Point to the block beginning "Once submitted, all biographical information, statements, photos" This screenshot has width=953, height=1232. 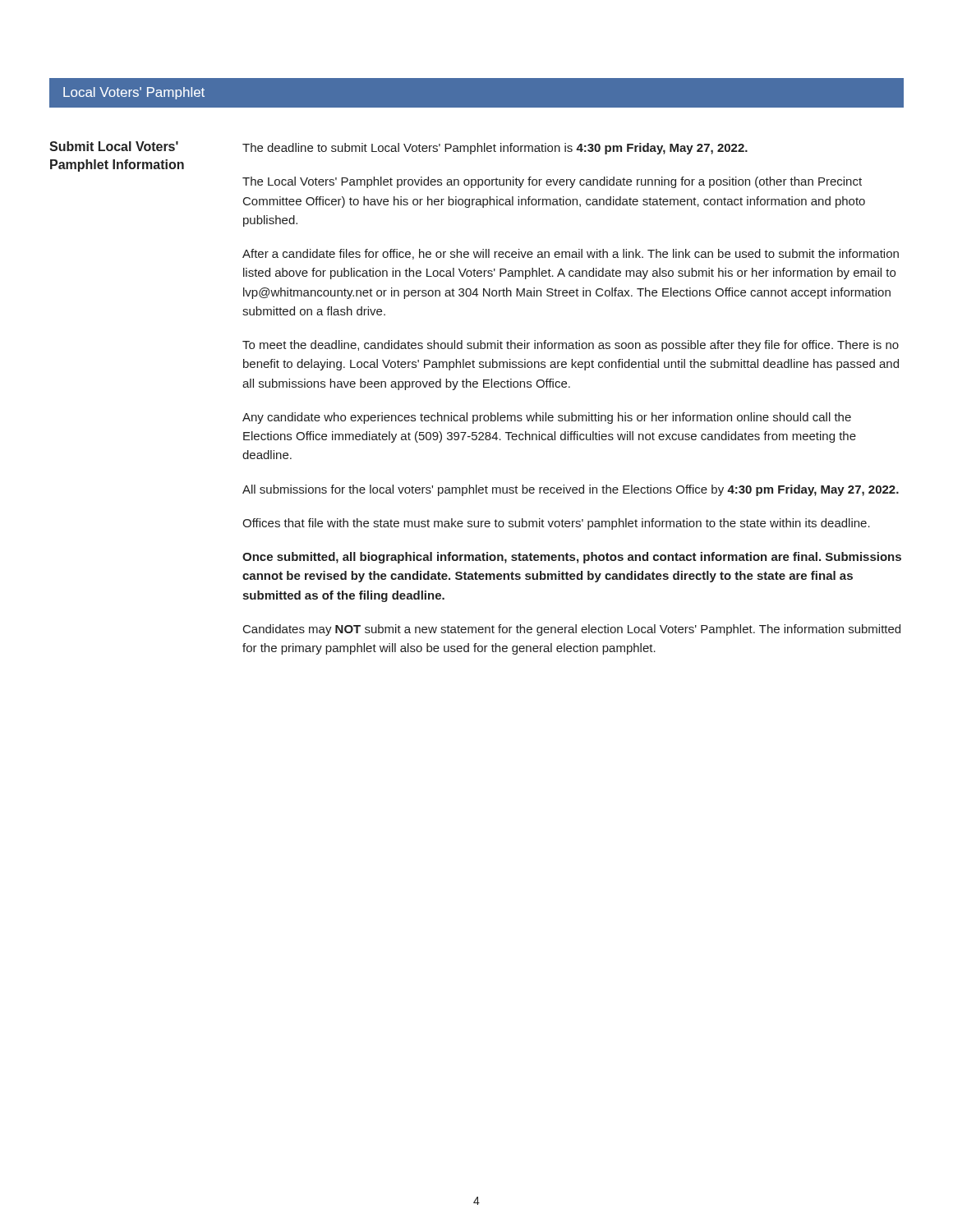click(x=573, y=576)
